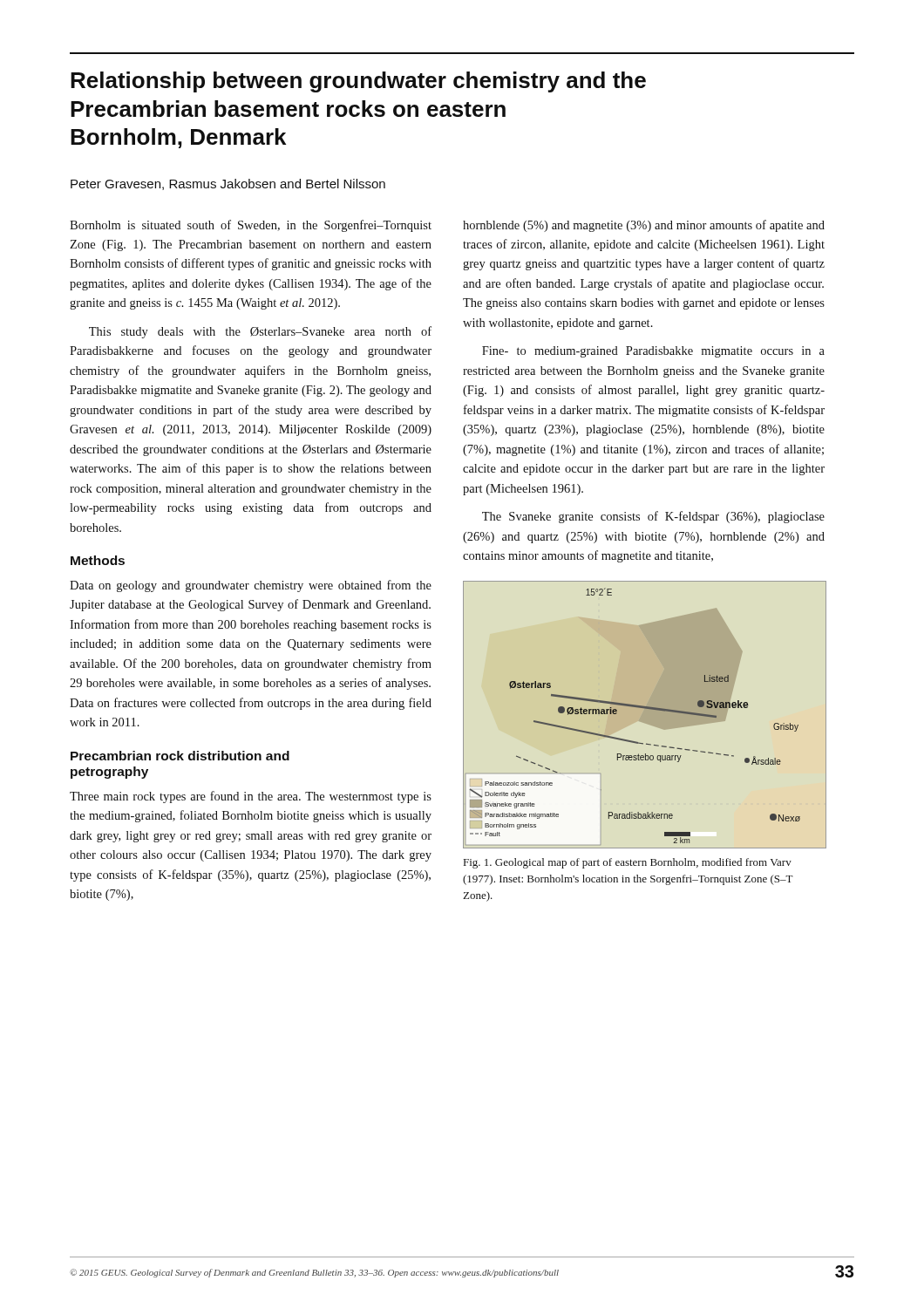Image resolution: width=924 pixels, height=1308 pixels.
Task: Locate the block of text that opens with "Peter Gravesen, Rasmus Jakobsen and Bertel"
Action: coord(228,183)
